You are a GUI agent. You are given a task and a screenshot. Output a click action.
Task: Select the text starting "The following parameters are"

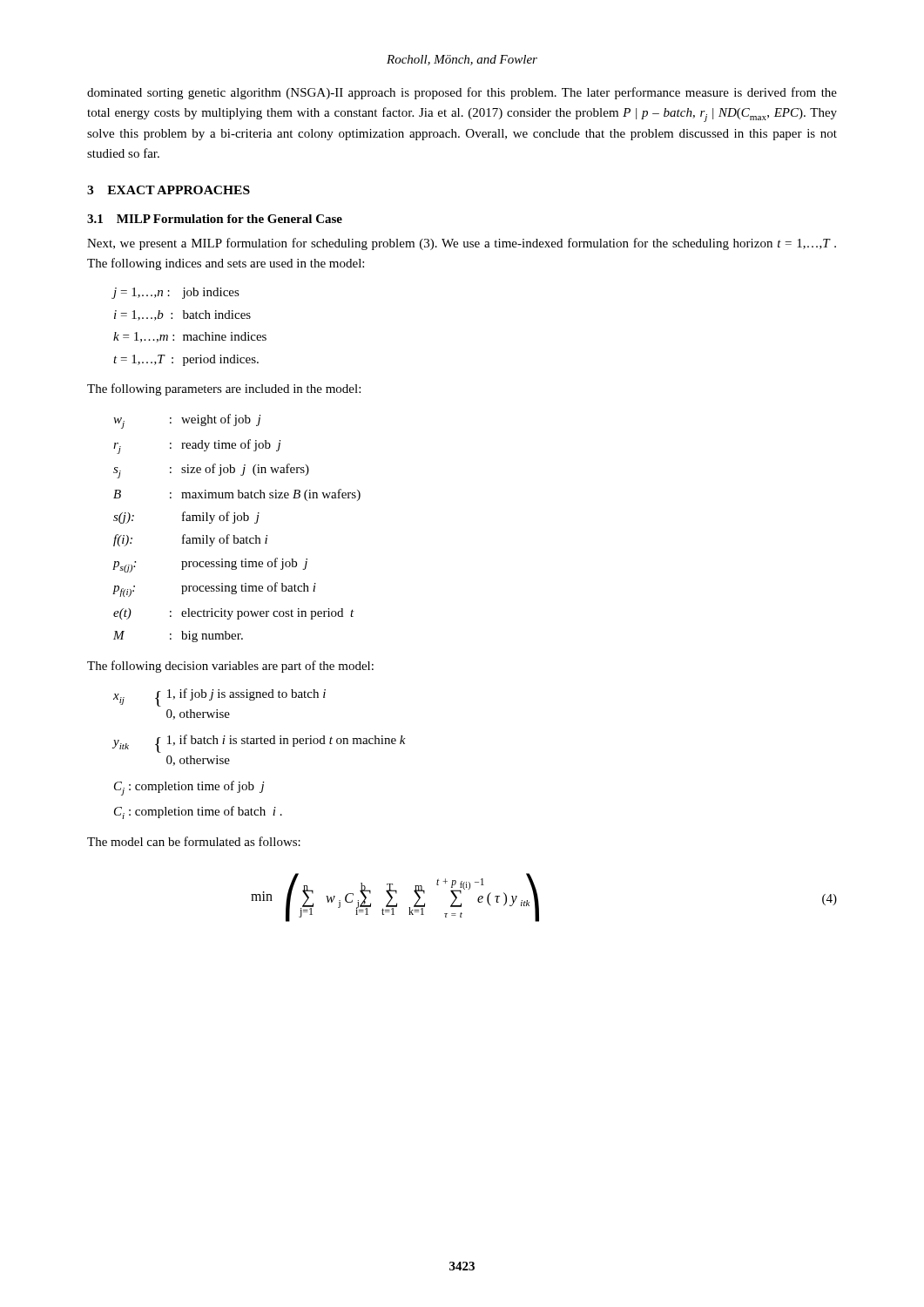[x=224, y=389]
